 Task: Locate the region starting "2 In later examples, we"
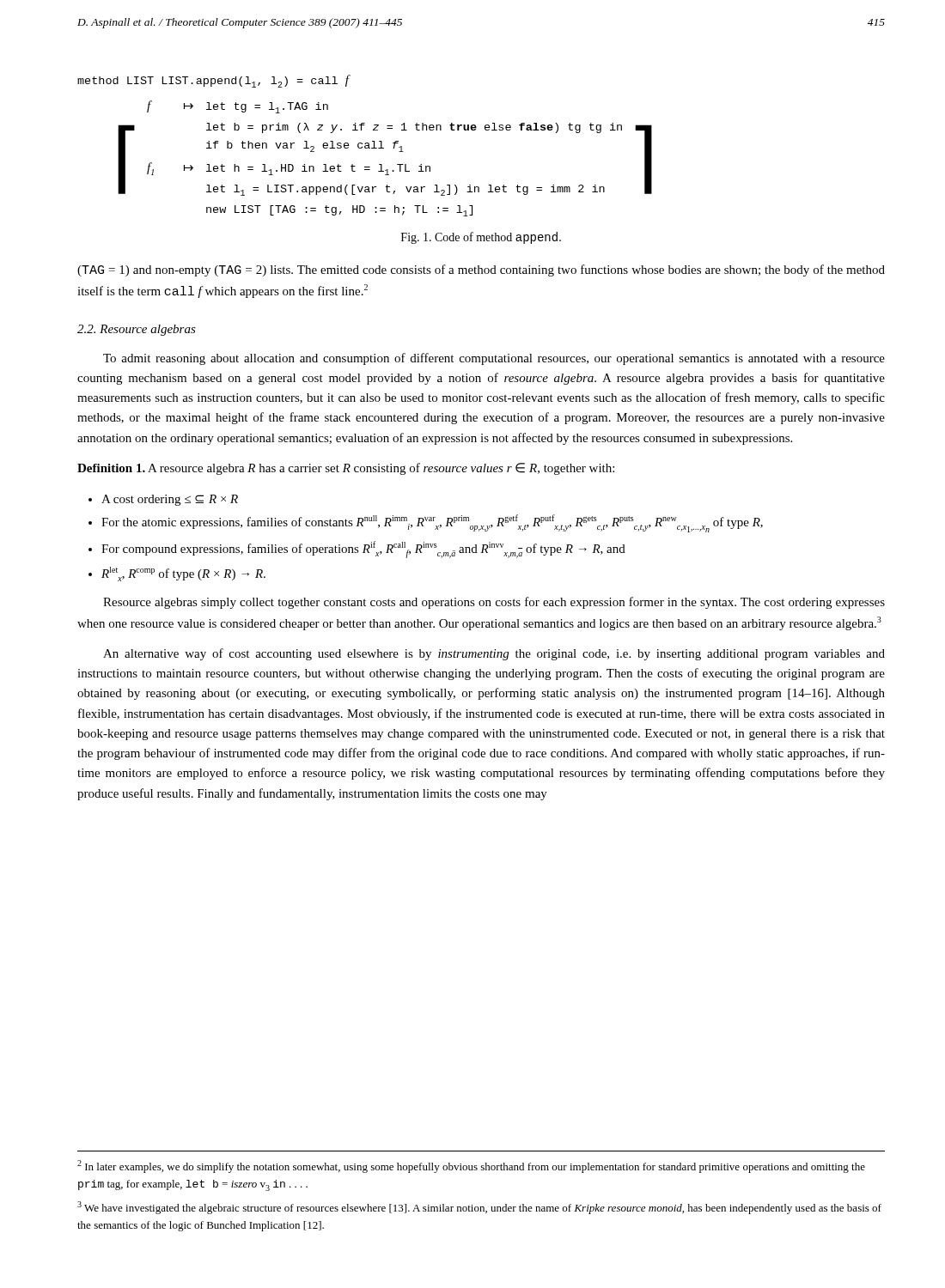coord(471,1175)
